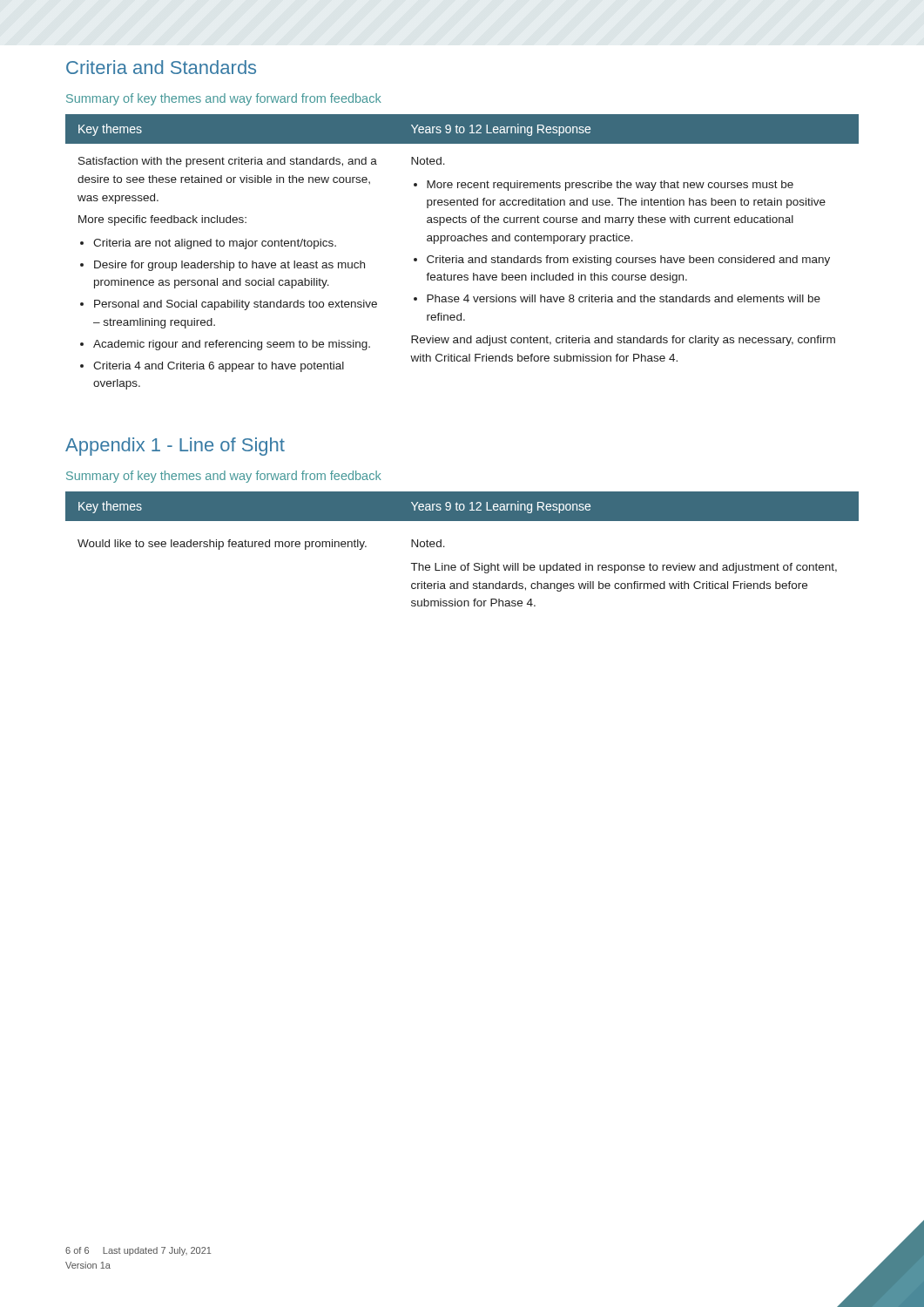
Task: Find the block starting "Appendix 1 - Line"
Action: point(175,445)
